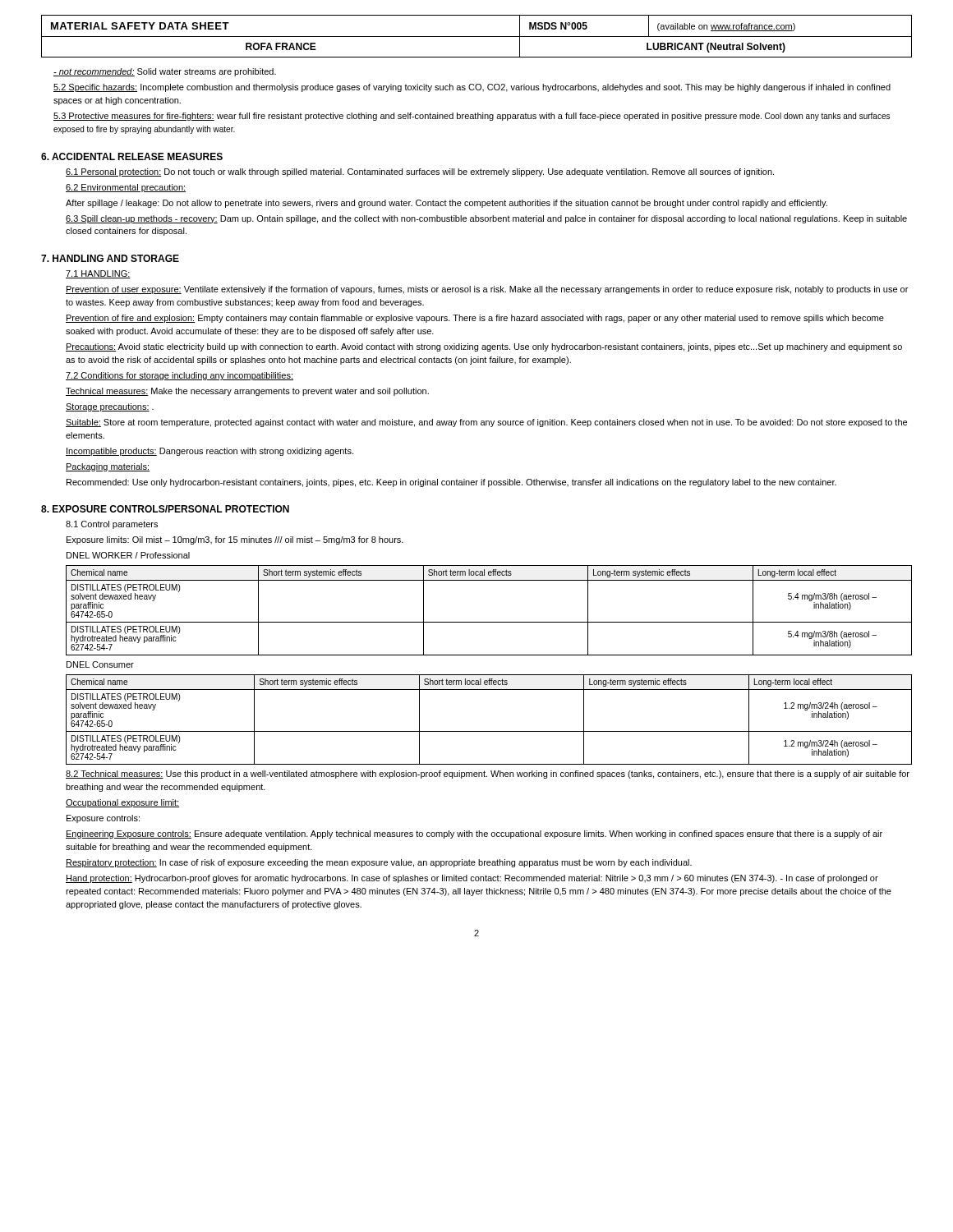Navigate to the text starting "DNEL Consumer"
This screenshot has height=1232, width=953.
tap(489, 665)
